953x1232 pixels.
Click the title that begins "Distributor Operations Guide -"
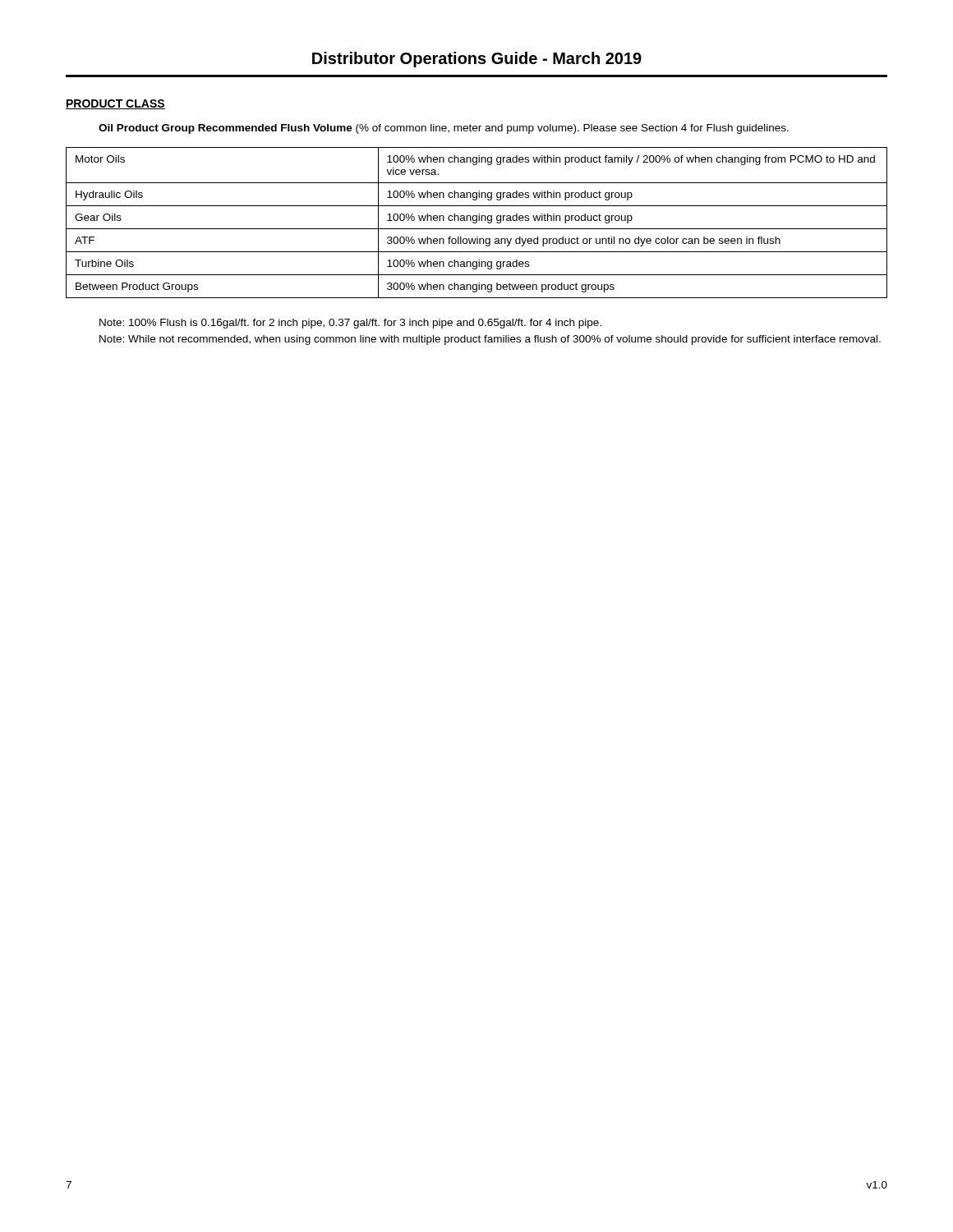476,58
